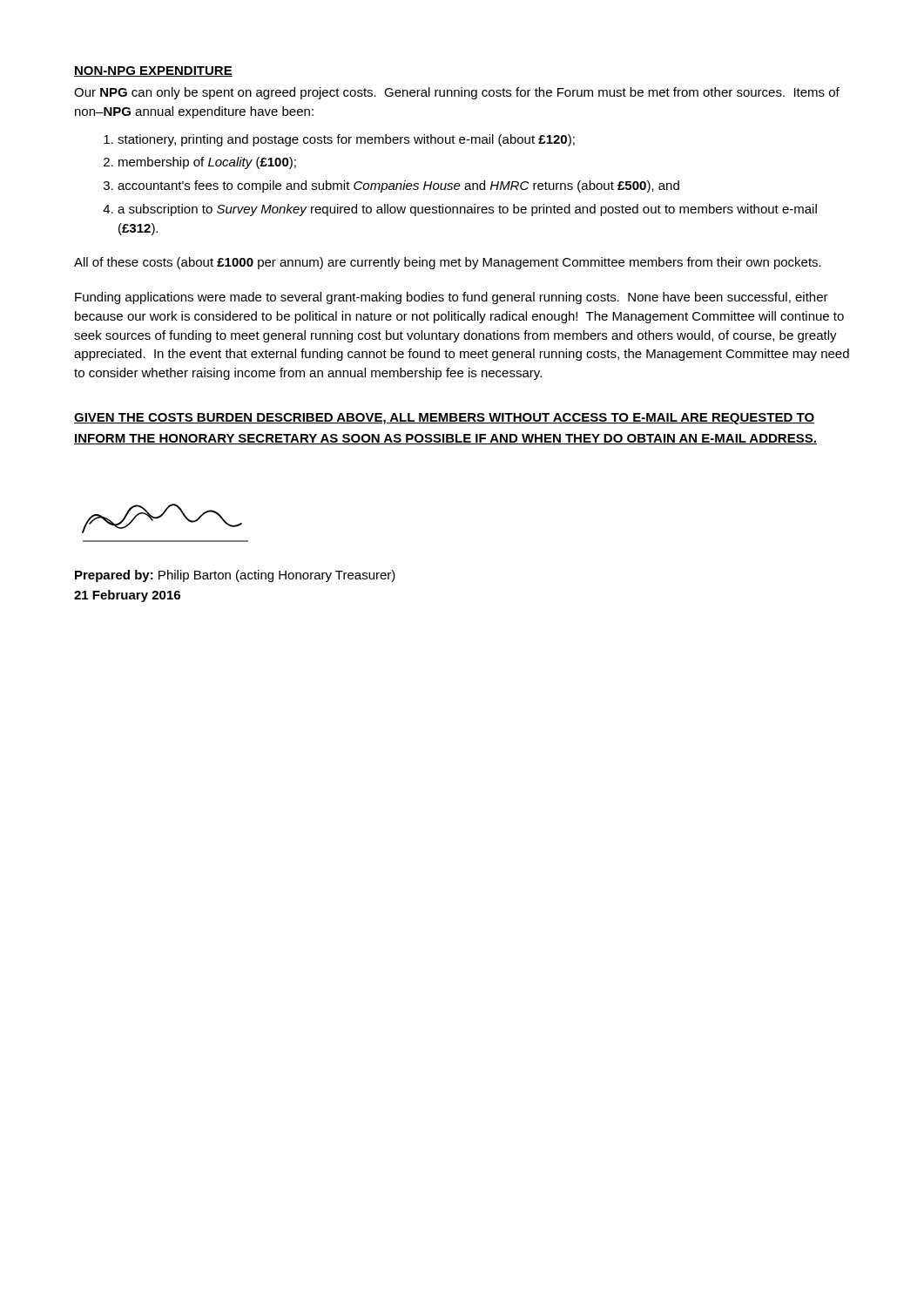The image size is (924, 1307).
Task: Click the passage that begins "stationery, printing and postage costs for members without"
Action: [346, 139]
